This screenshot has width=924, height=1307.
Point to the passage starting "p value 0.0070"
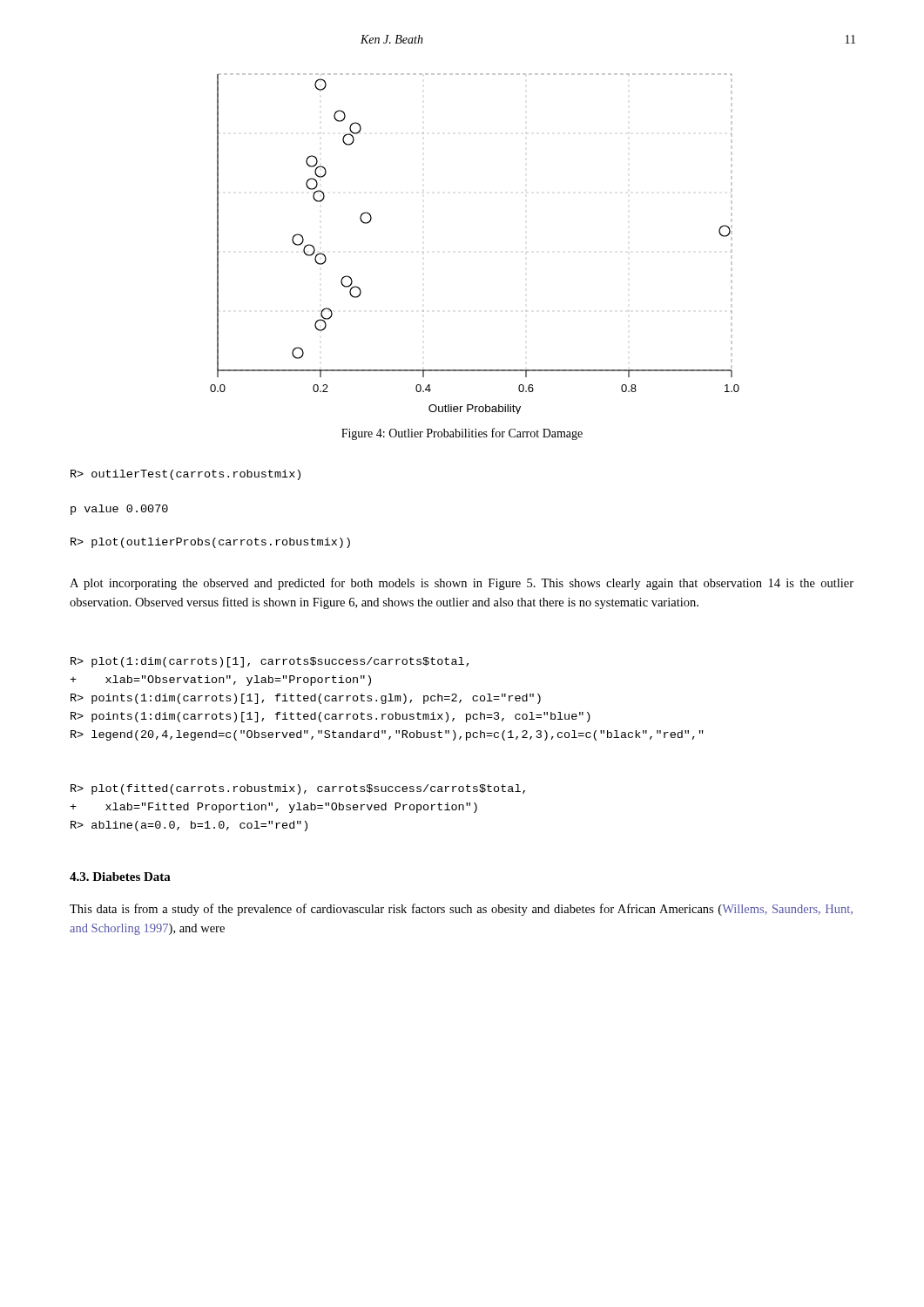[119, 509]
